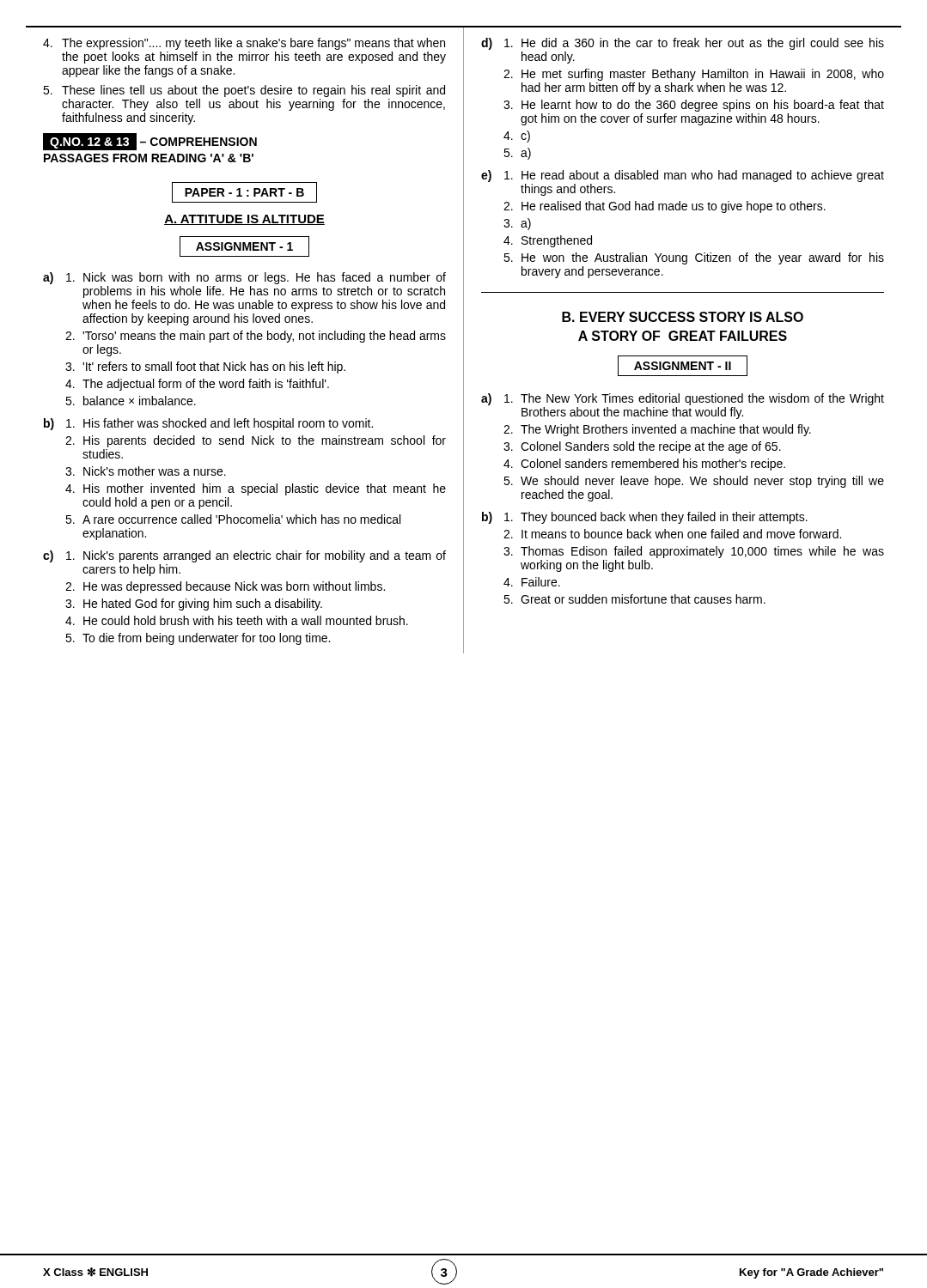Image resolution: width=927 pixels, height=1288 pixels.
Task: Find the block on this page that starts "4. The expression"...."
Action: pyautogui.click(x=244, y=57)
